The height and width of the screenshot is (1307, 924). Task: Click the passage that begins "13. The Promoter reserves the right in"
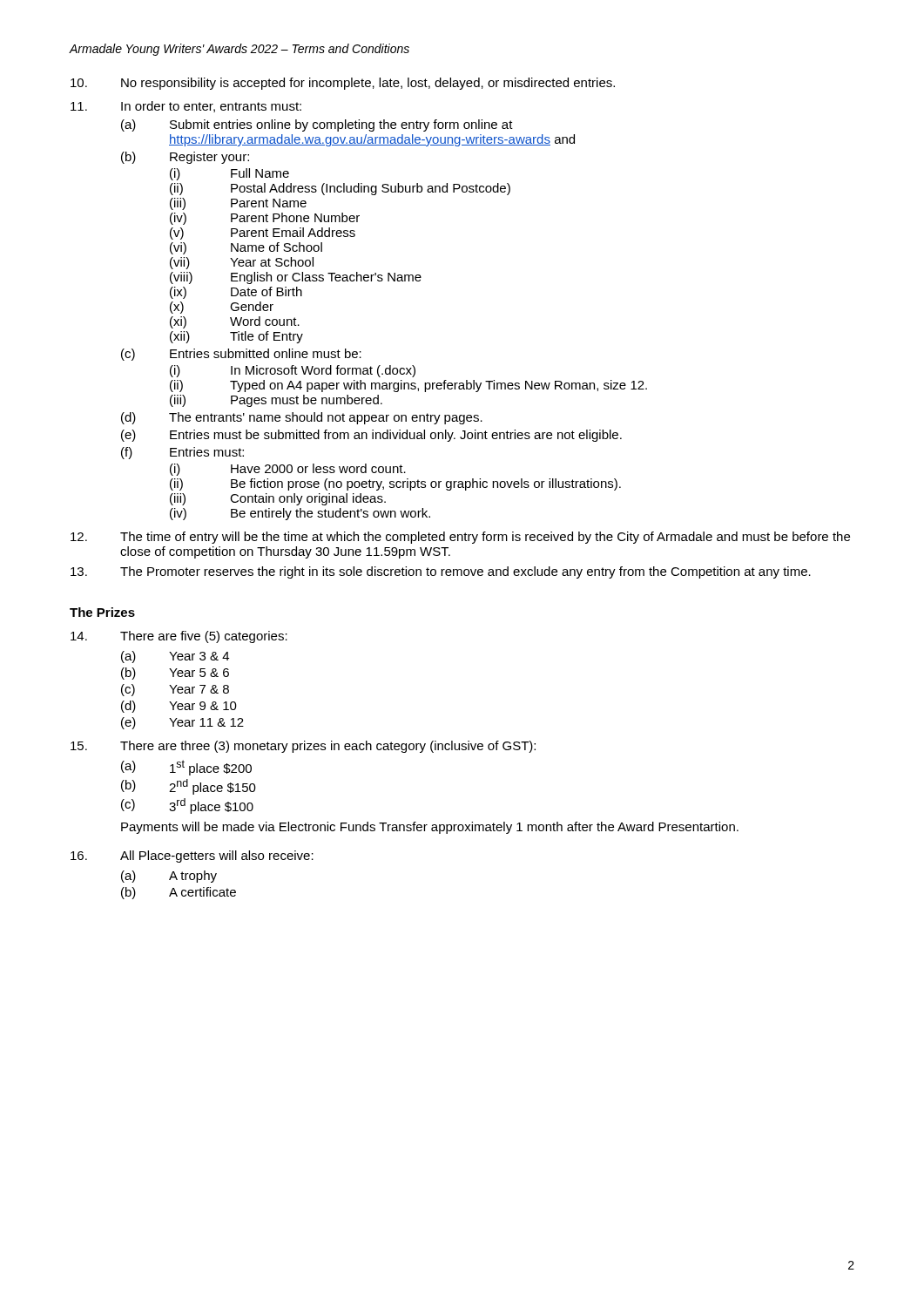(462, 571)
